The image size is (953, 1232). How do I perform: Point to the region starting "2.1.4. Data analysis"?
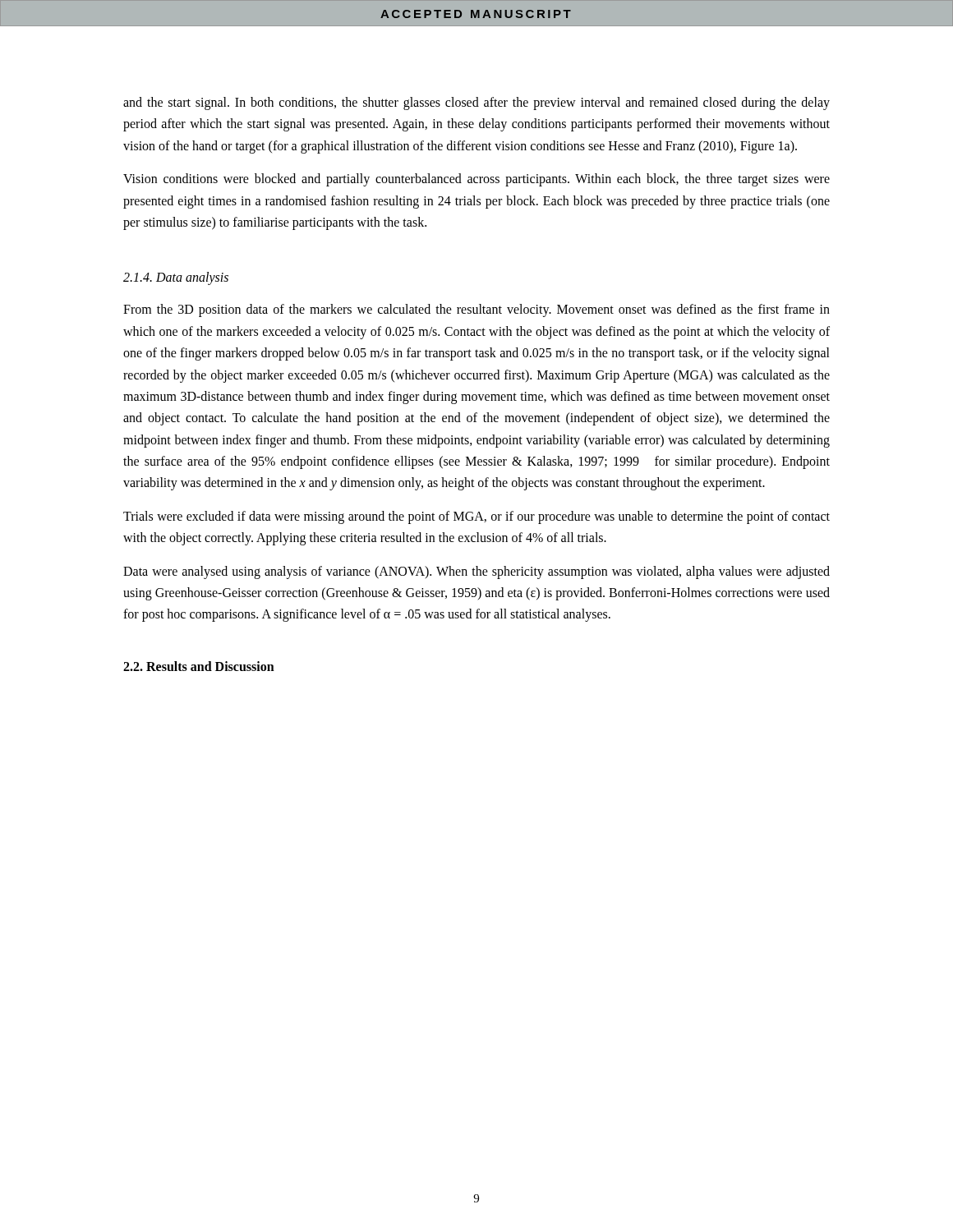(176, 278)
